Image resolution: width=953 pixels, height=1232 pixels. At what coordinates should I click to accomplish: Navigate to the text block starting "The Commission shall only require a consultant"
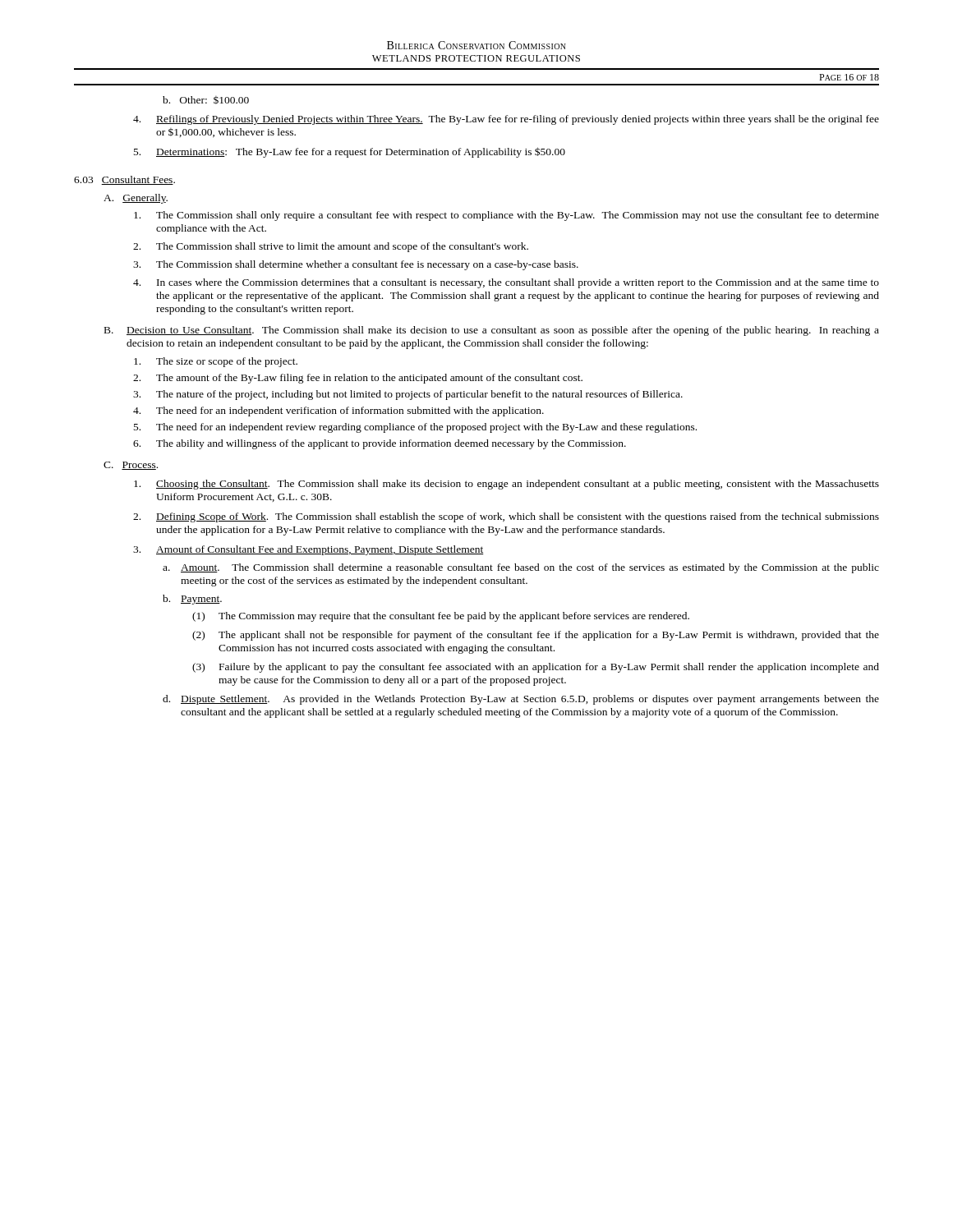coord(506,222)
